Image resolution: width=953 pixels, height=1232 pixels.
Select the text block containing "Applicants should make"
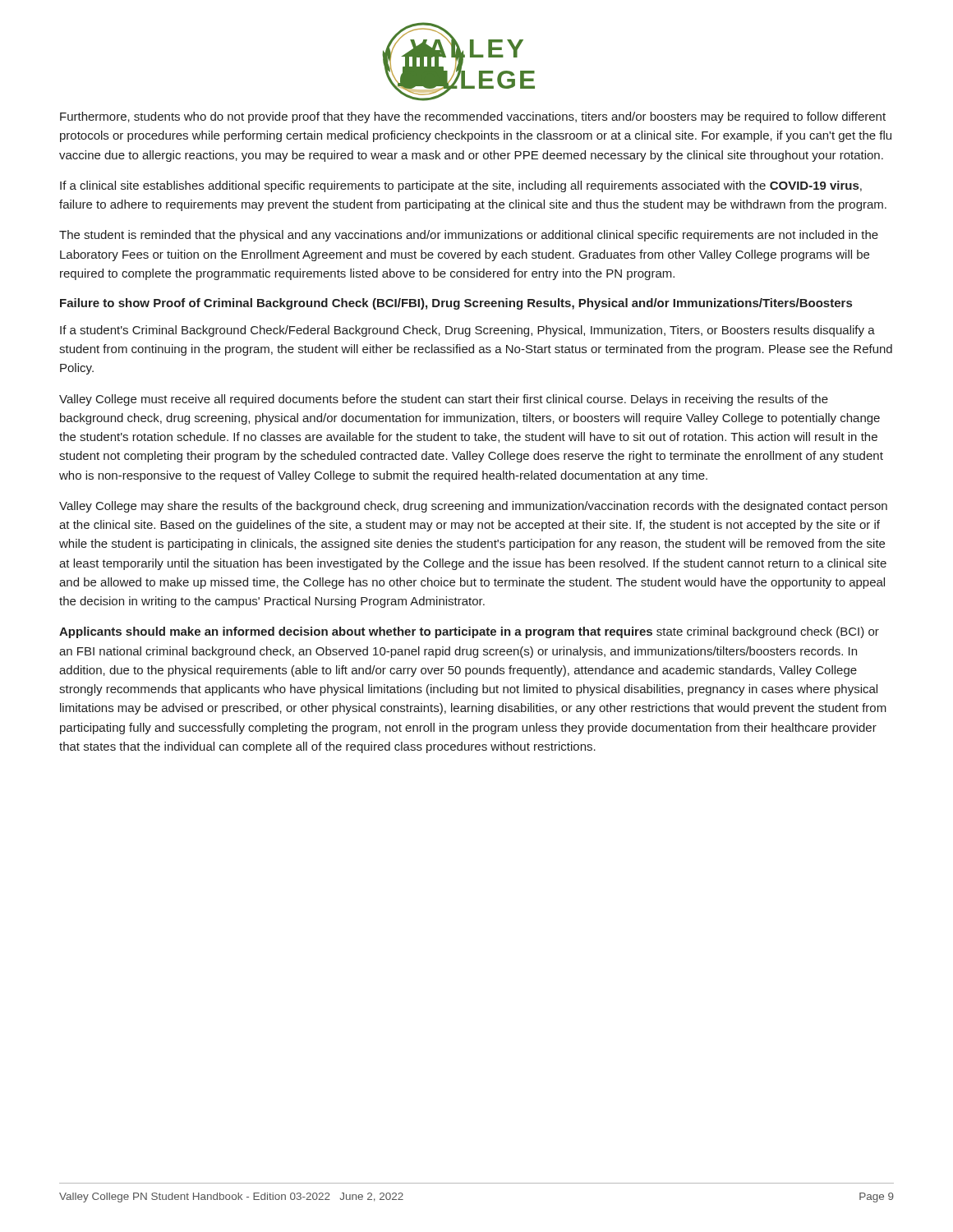[476, 689]
